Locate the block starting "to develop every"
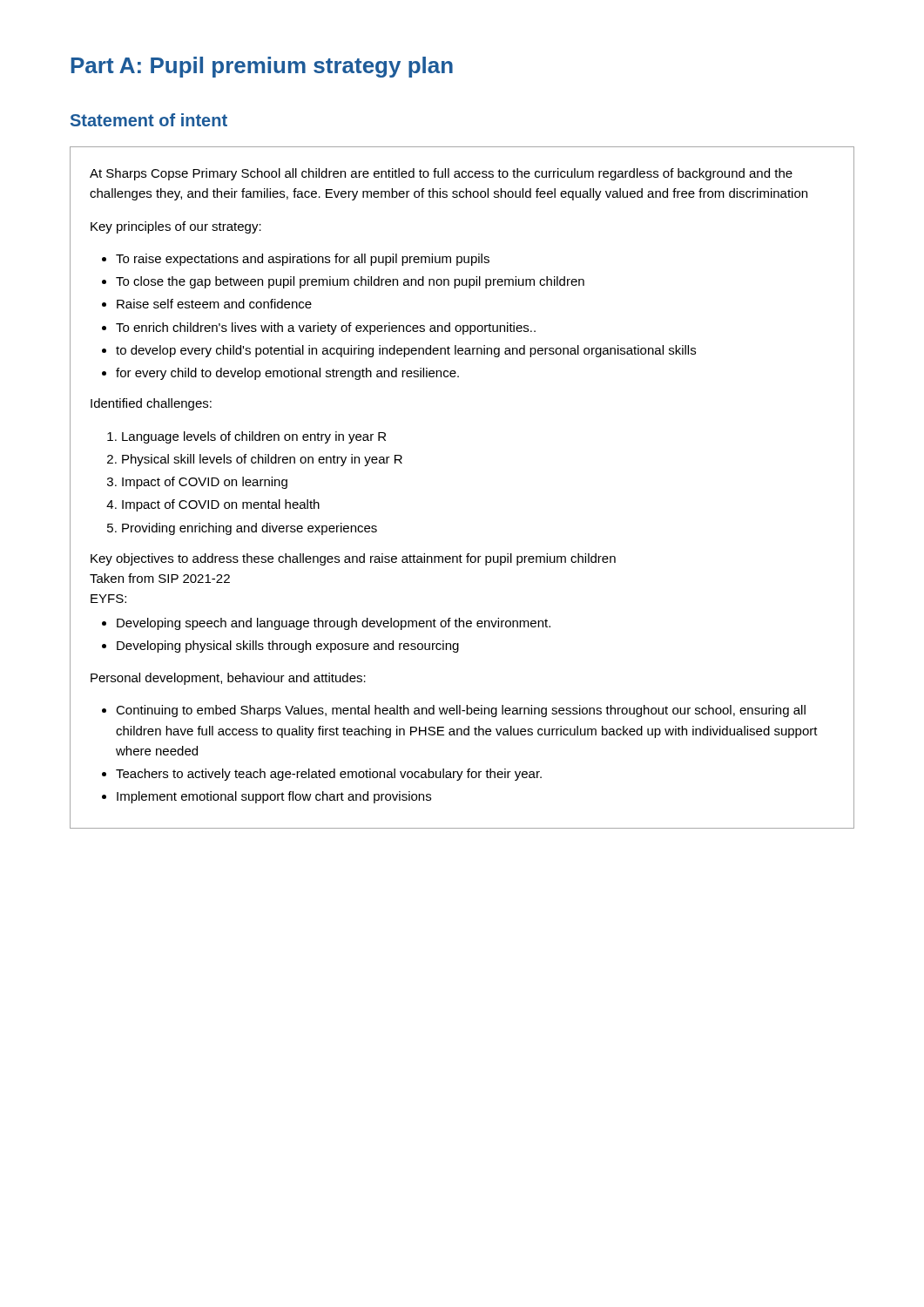The width and height of the screenshot is (924, 1307). coord(406,350)
